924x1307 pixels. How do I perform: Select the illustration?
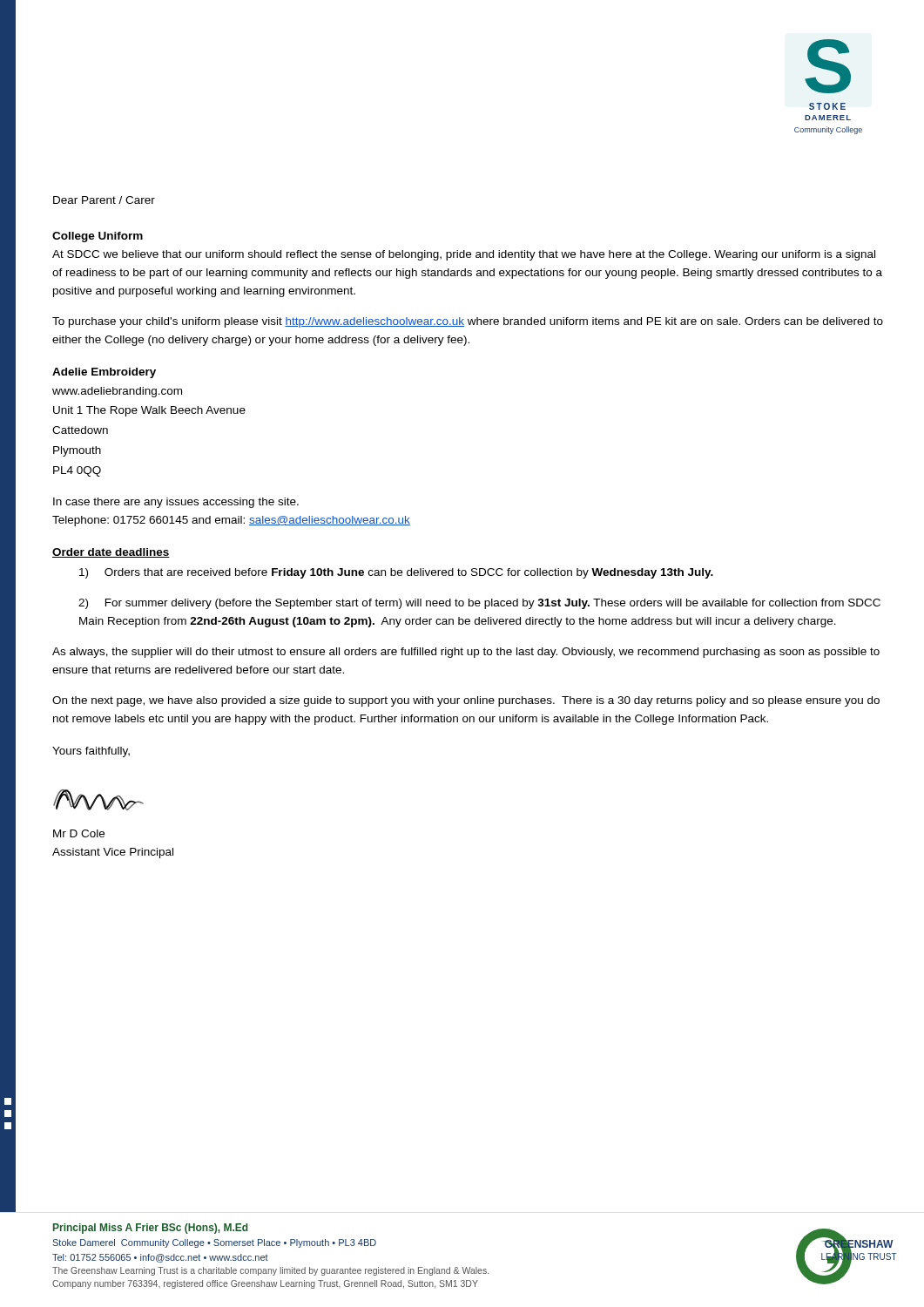point(471,796)
